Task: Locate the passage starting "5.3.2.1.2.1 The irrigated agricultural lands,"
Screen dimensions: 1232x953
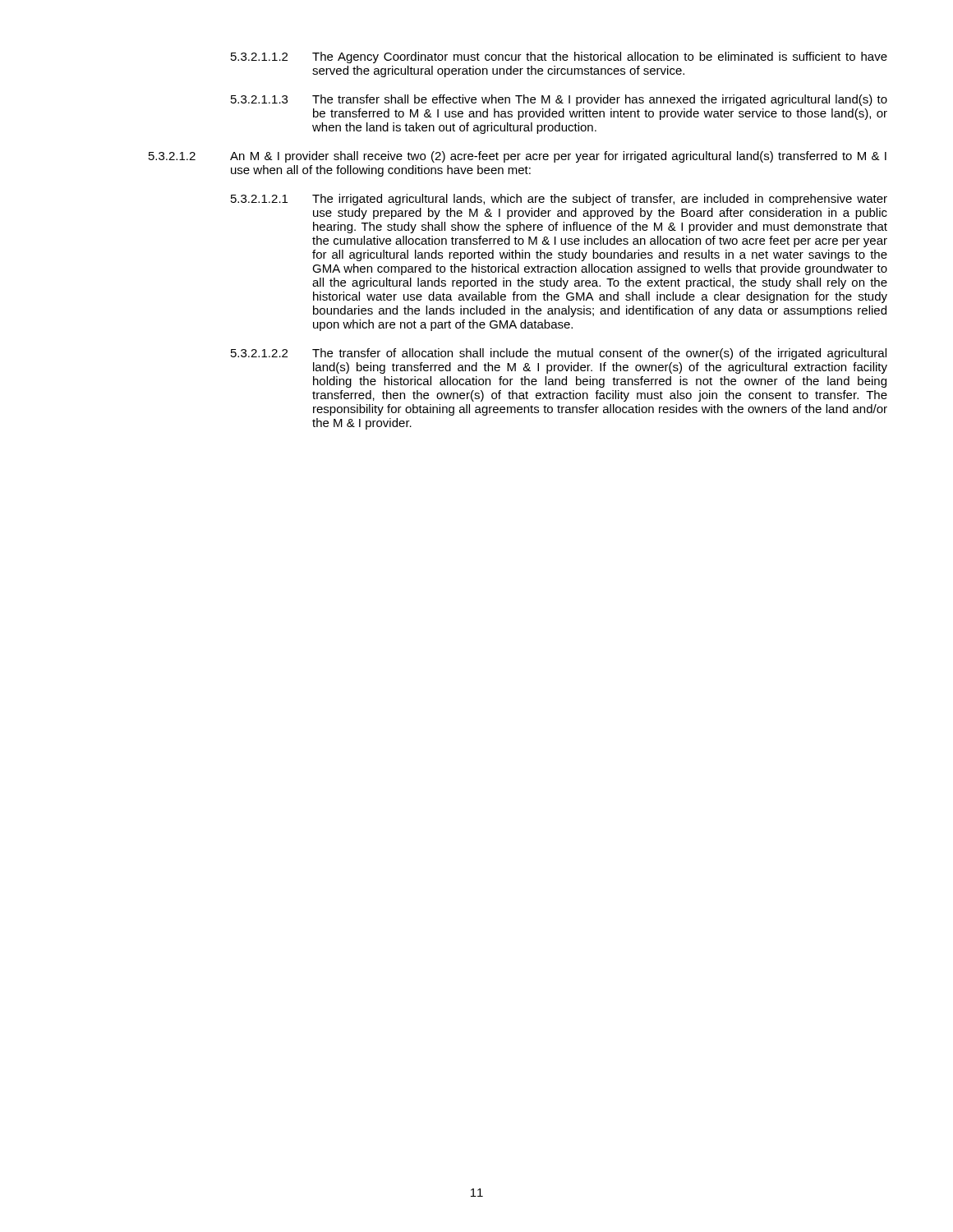Action: coord(559,261)
